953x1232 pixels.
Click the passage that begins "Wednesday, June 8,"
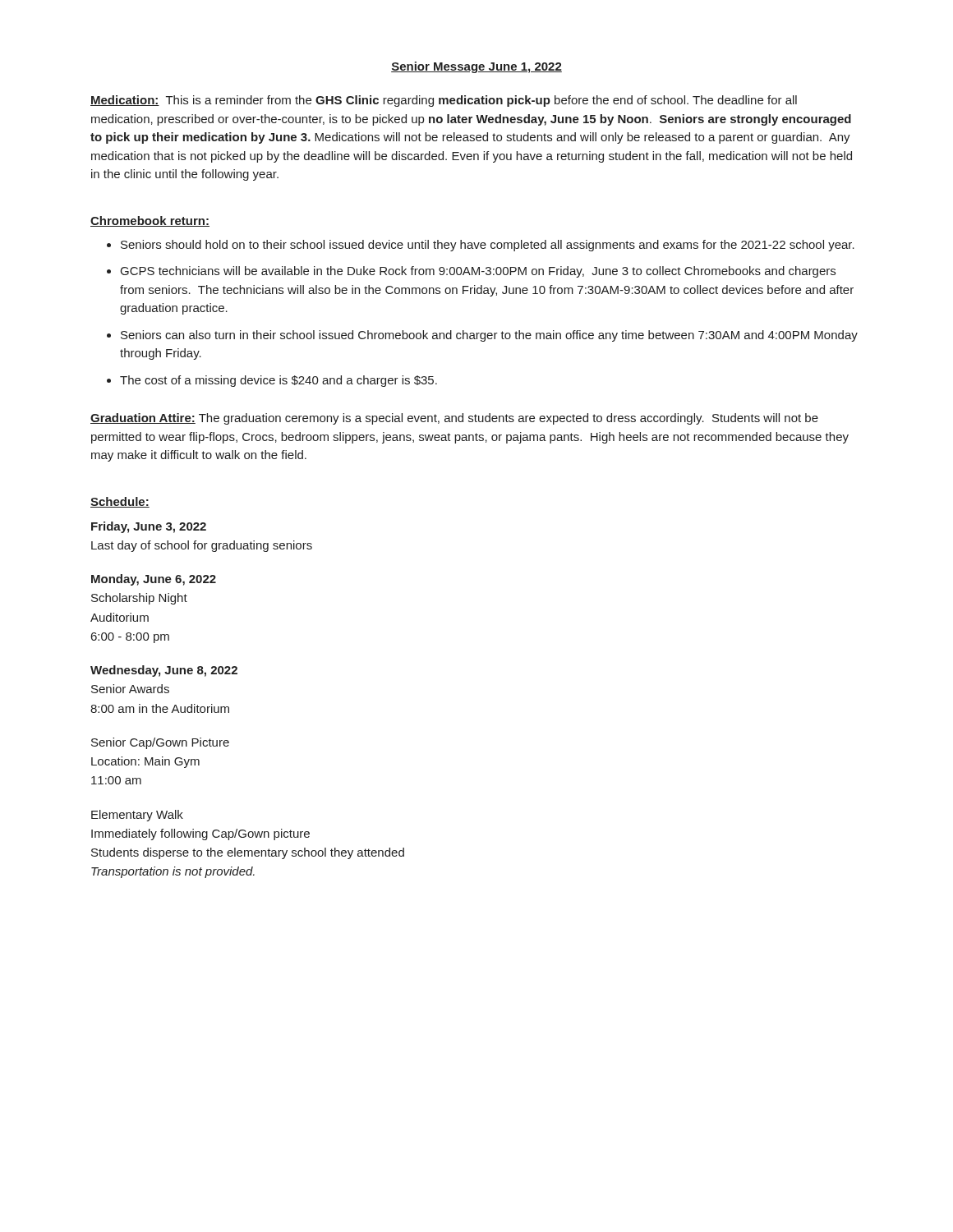[x=164, y=671]
